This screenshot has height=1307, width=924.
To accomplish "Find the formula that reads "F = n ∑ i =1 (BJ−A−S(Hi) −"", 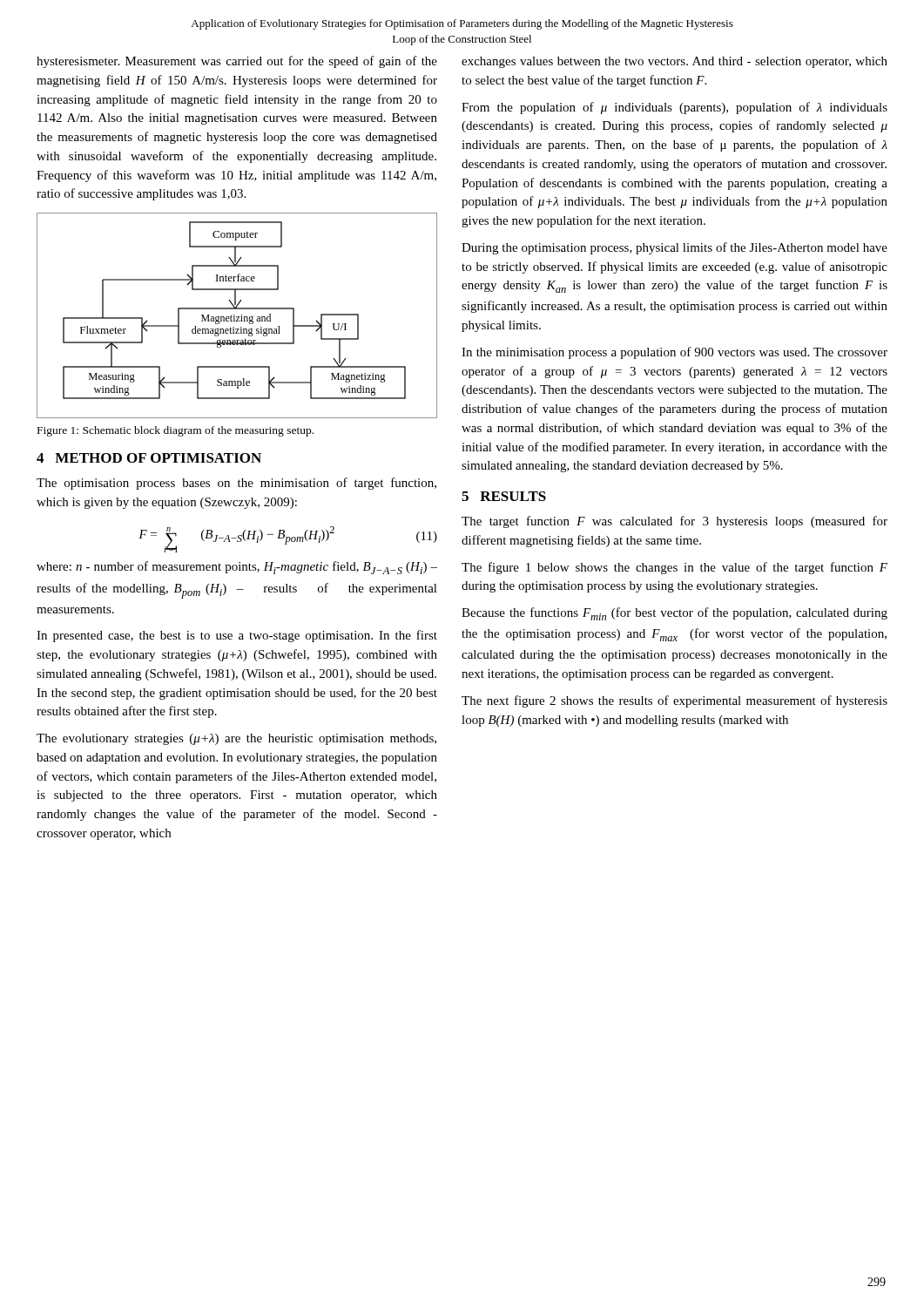I will click(288, 536).
